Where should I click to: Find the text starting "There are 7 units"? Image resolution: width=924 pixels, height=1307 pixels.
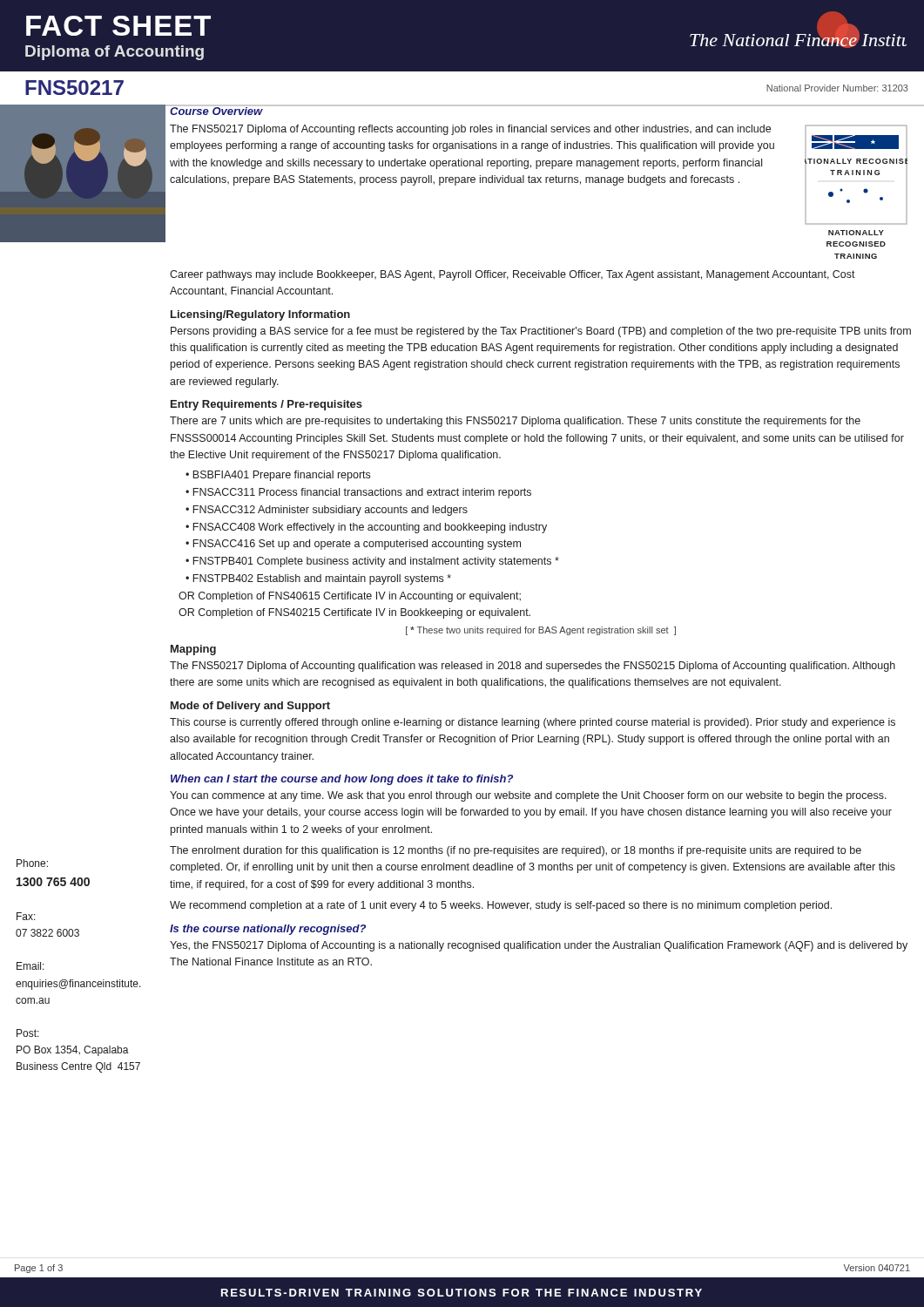pyautogui.click(x=537, y=438)
